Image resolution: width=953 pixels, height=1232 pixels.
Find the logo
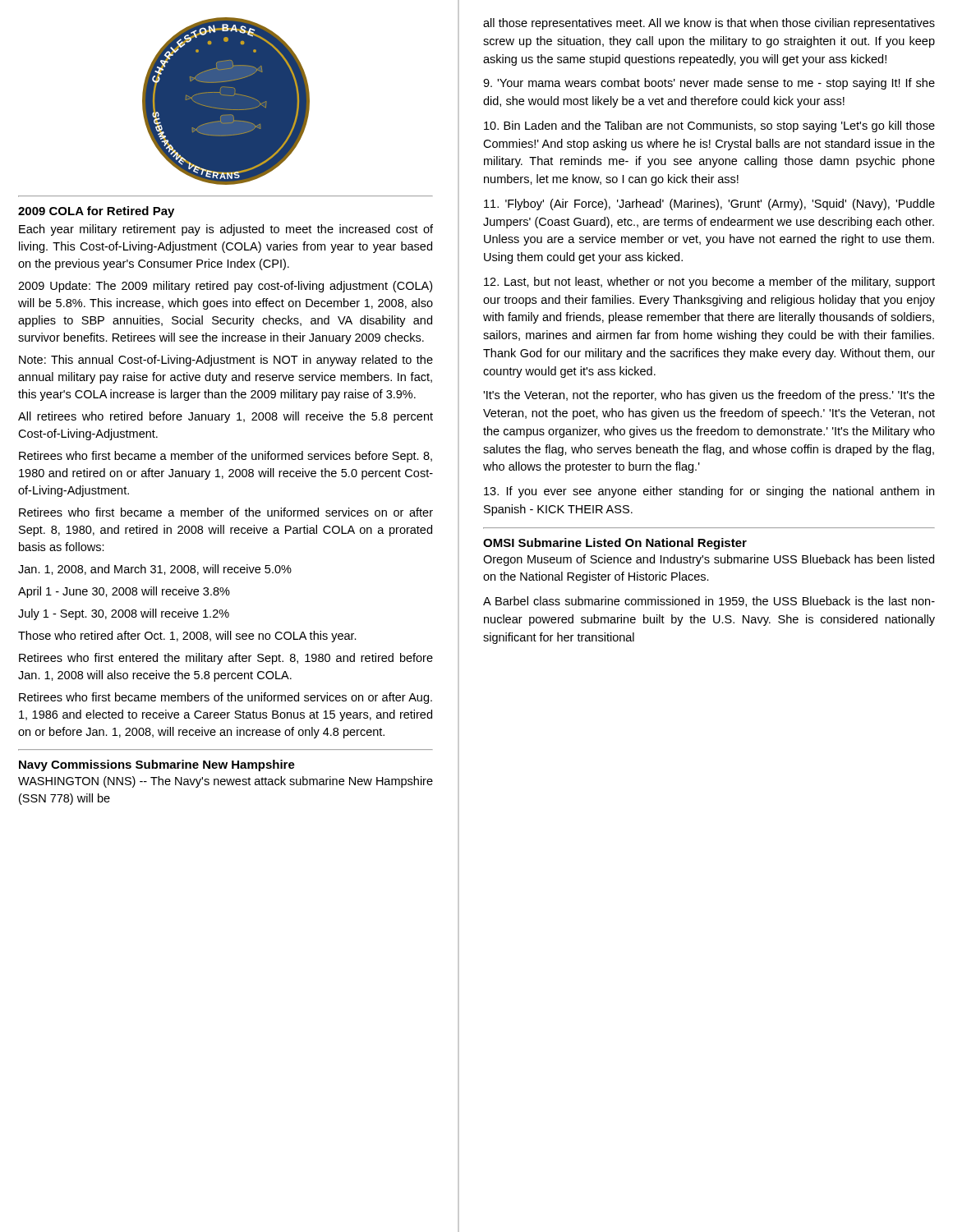point(226,101)
